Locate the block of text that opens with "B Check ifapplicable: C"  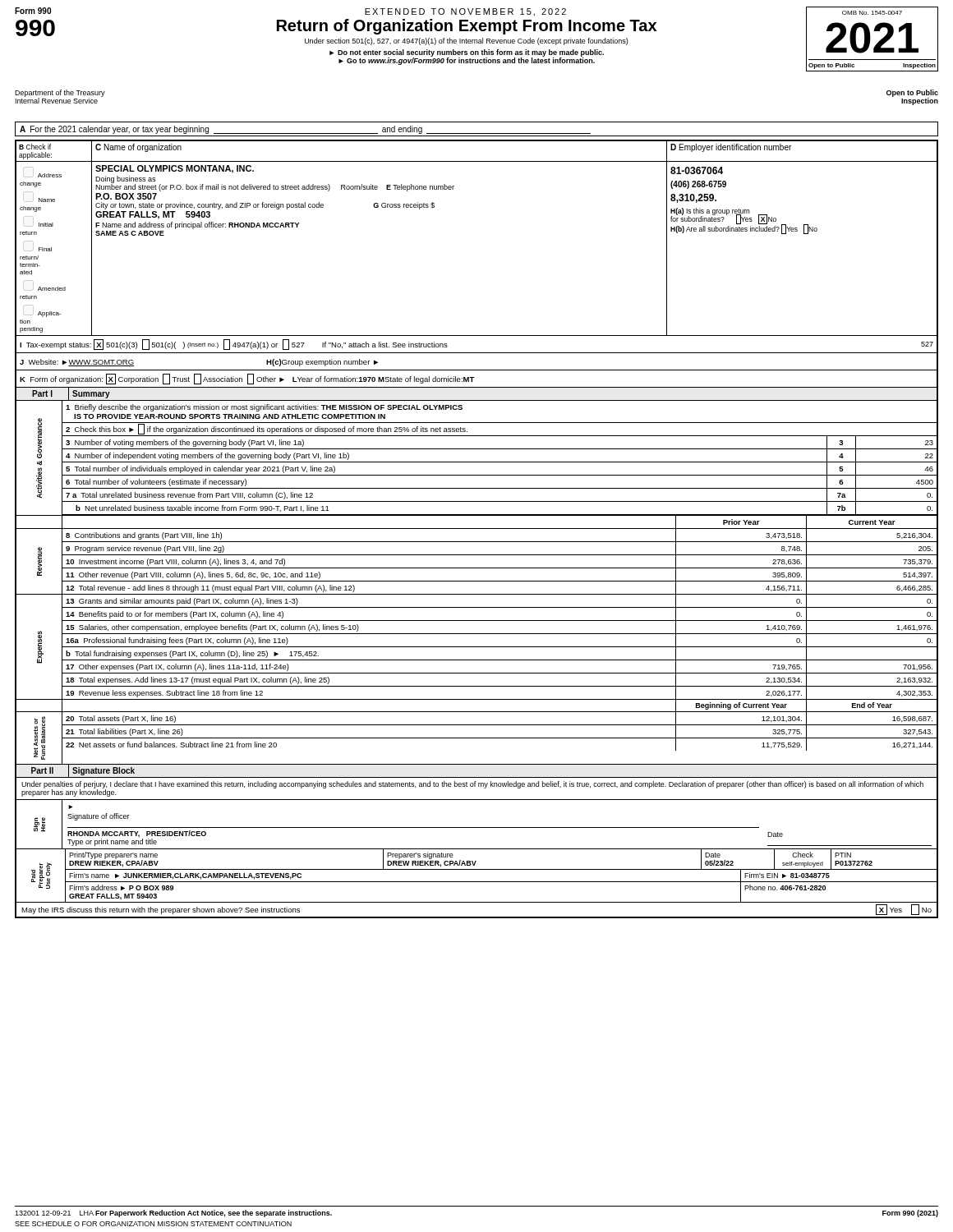pos(476,529)
